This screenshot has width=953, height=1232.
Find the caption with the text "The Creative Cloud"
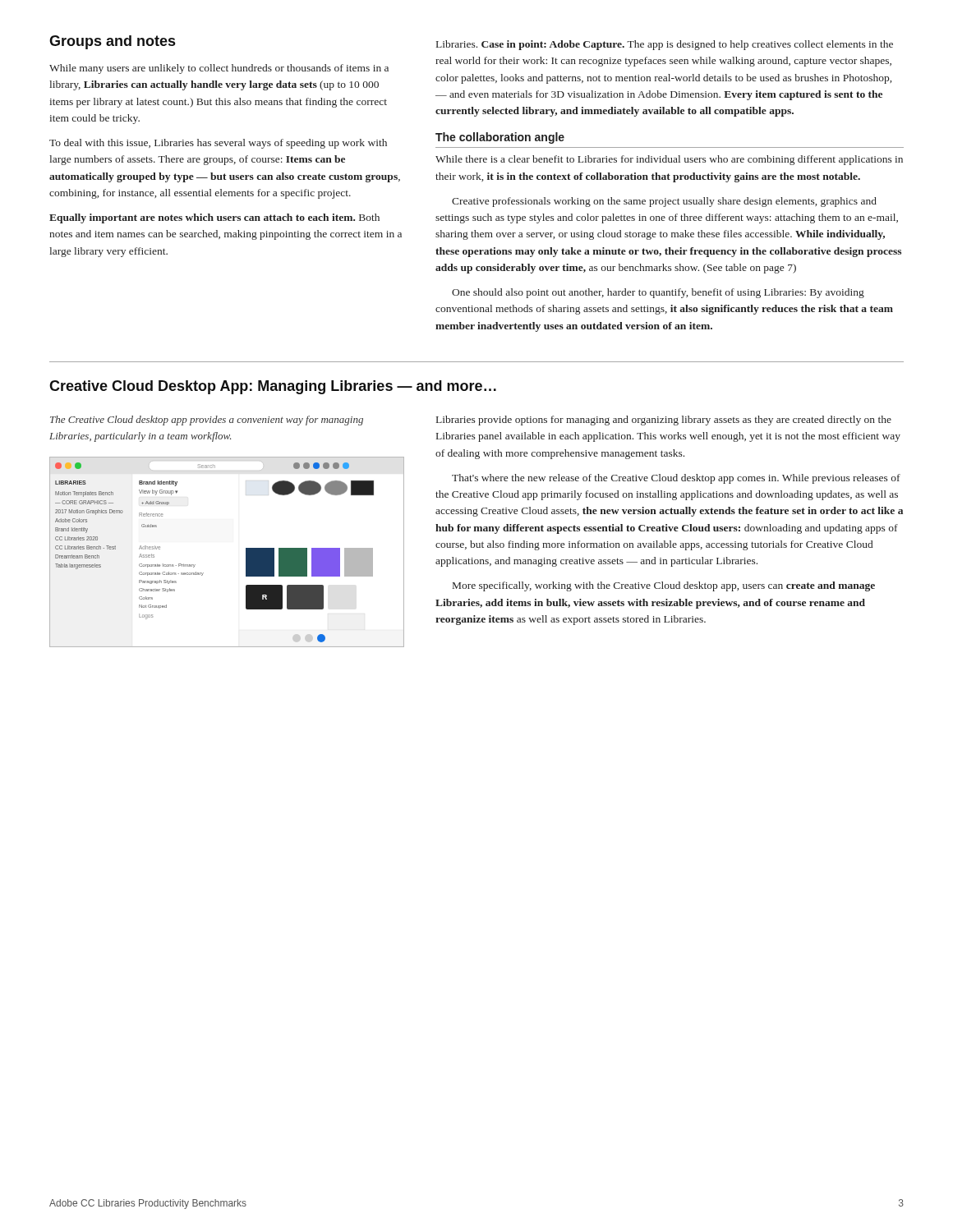point(226,428)
